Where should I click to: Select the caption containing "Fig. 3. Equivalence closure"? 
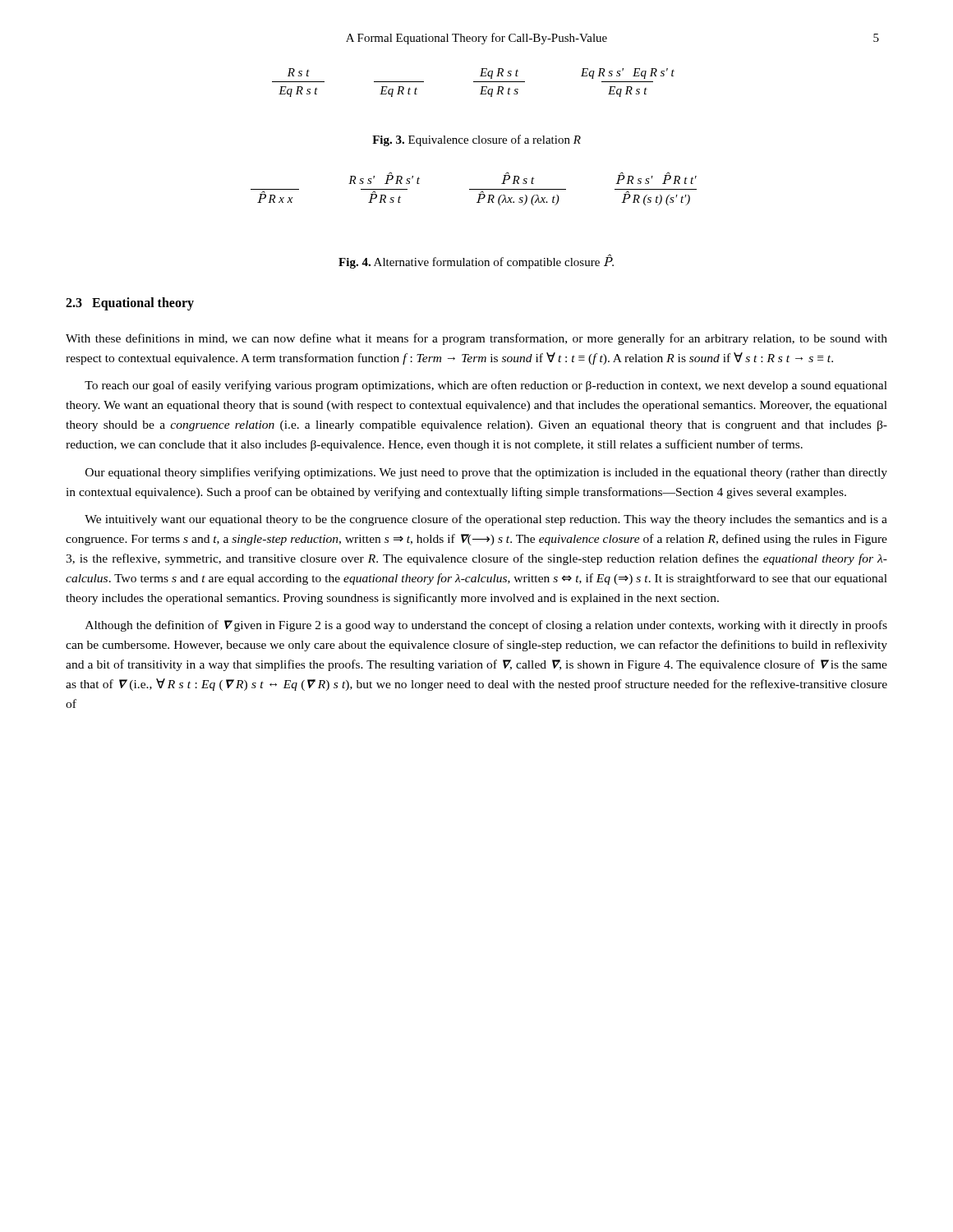476,140
